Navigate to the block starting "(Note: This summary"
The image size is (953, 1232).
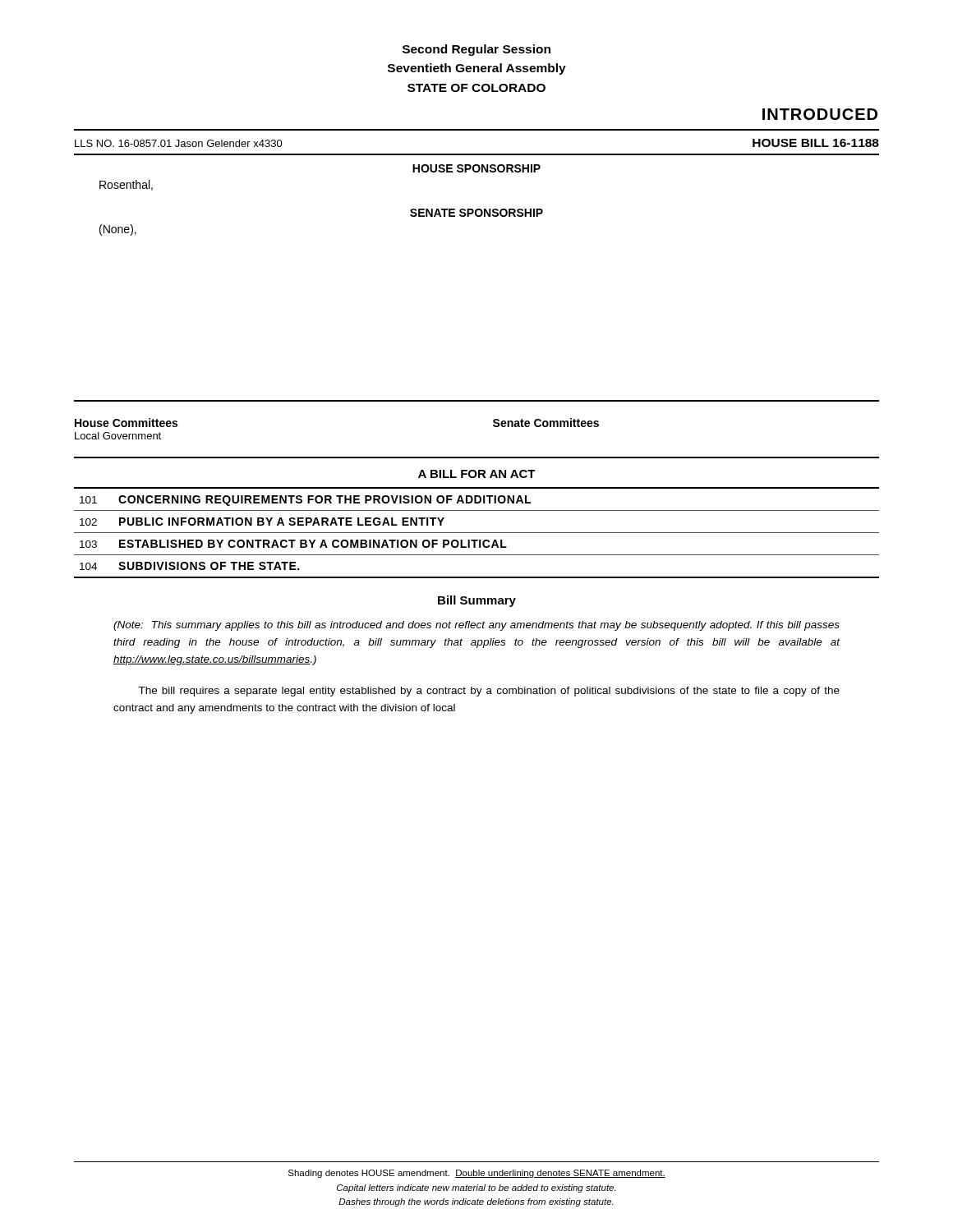coord(476,642)
